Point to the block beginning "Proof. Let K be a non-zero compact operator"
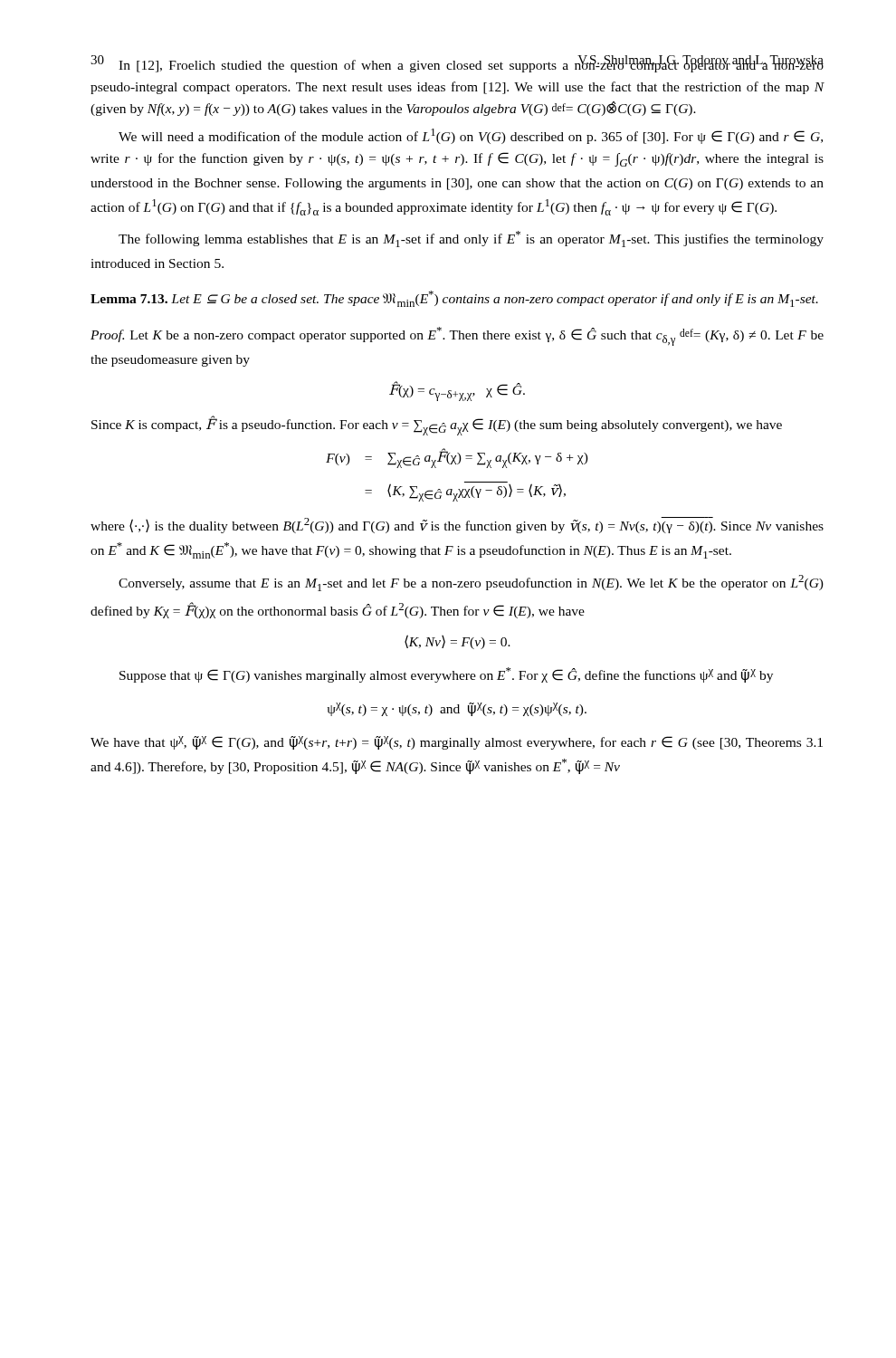Image resolution: width=896 pixels, height=1358 pixels. (x=457, y=346)
